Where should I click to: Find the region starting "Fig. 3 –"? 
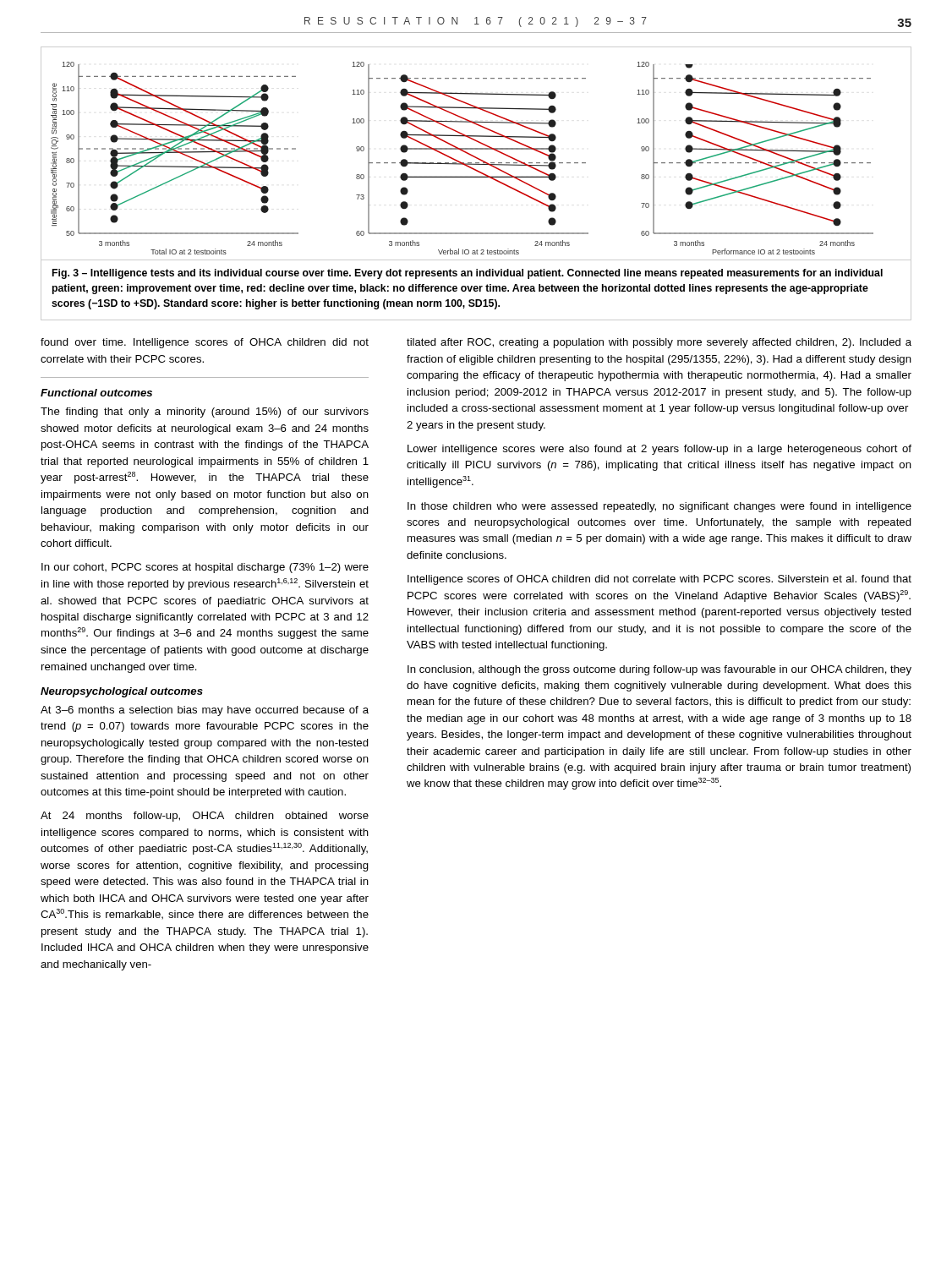click(x=467, y=288)
